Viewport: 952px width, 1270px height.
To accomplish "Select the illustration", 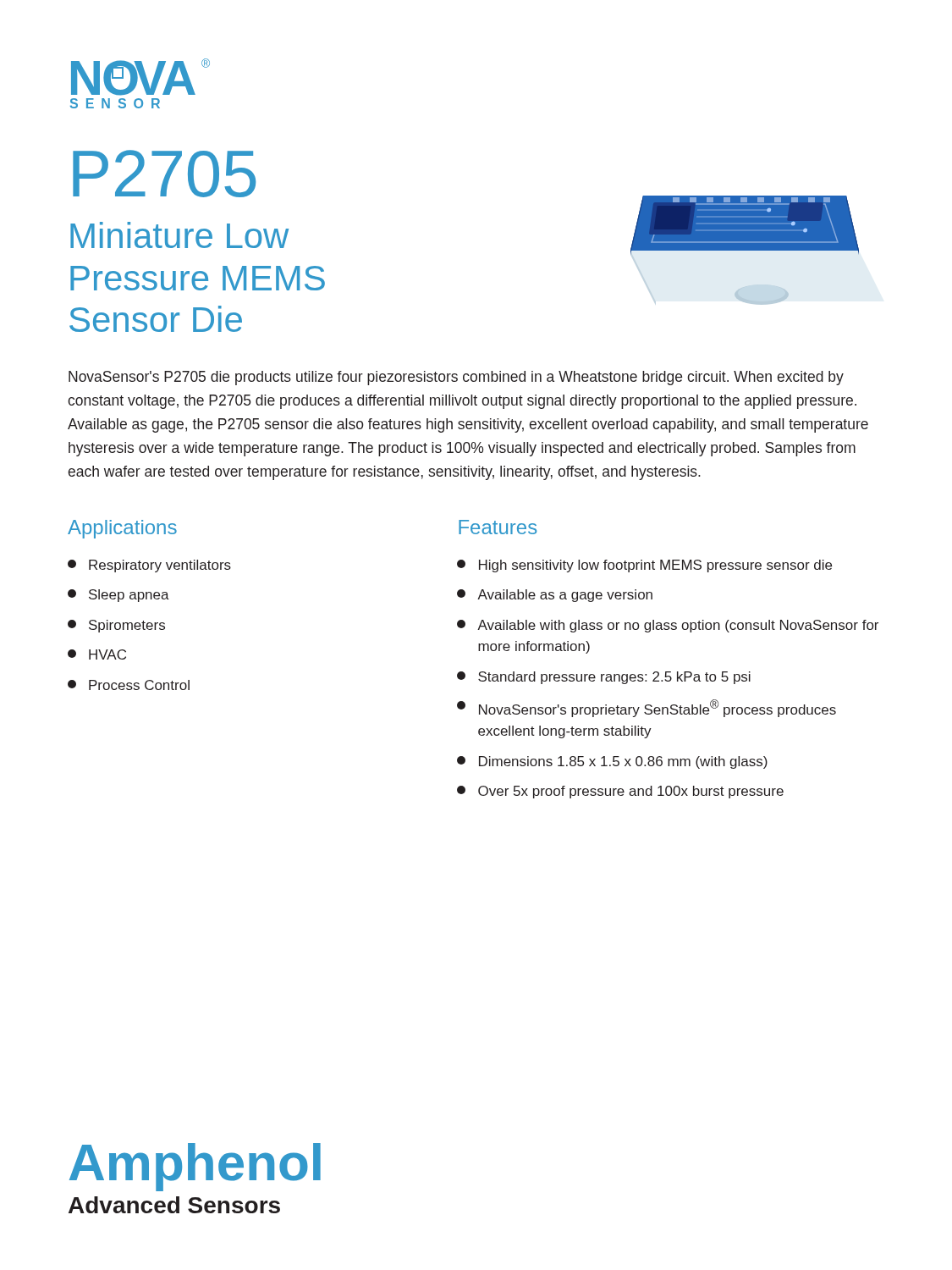I will click(745, 244).
